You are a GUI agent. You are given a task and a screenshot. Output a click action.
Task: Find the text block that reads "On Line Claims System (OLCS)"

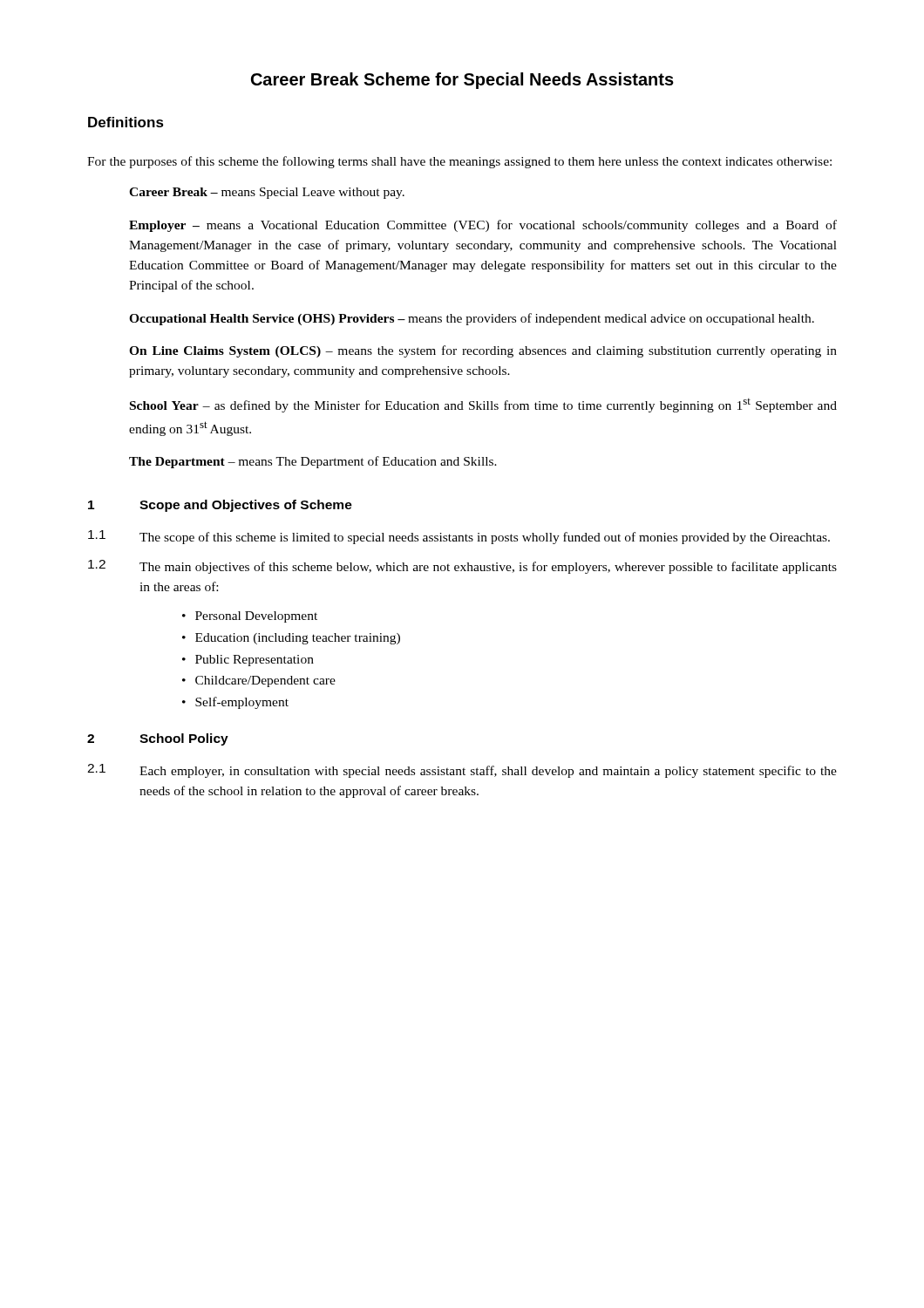point(483,360)
